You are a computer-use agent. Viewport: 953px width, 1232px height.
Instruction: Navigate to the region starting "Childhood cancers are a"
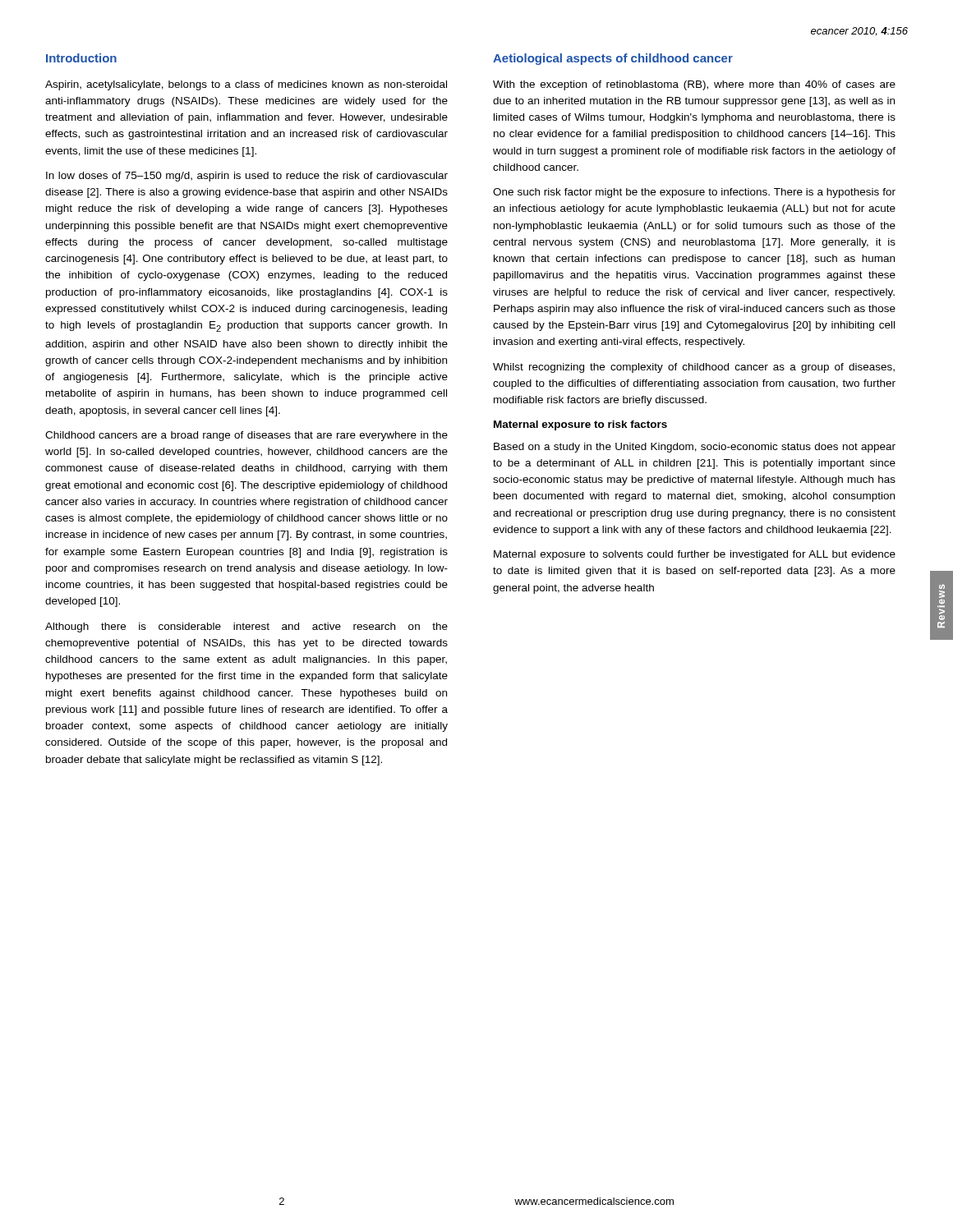pos(246,518)
